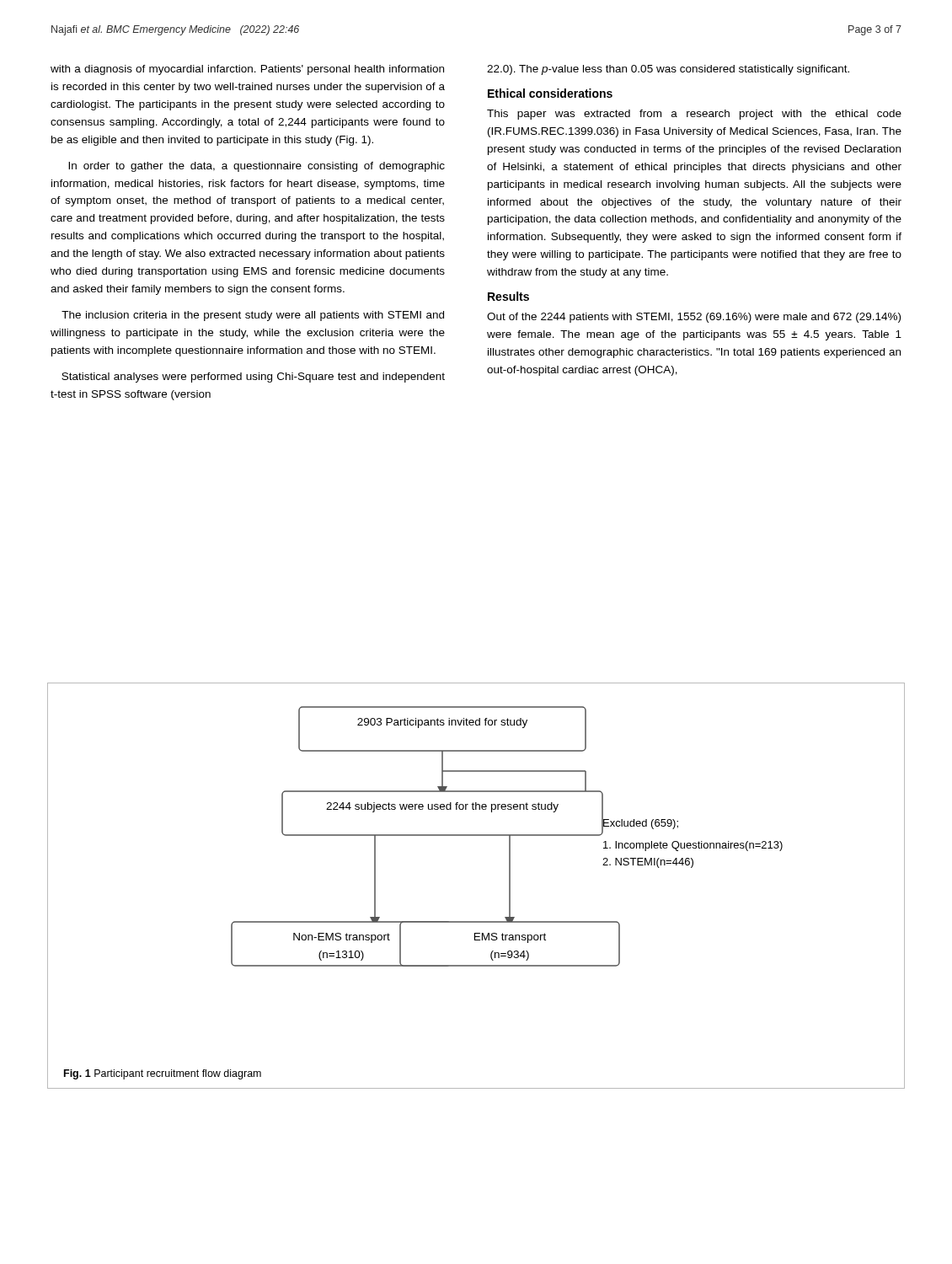Point to "Fig. 1 Participant recruitment flow diagram"
Viewport: 952px width, 1264px height.
click(162, 1074)
